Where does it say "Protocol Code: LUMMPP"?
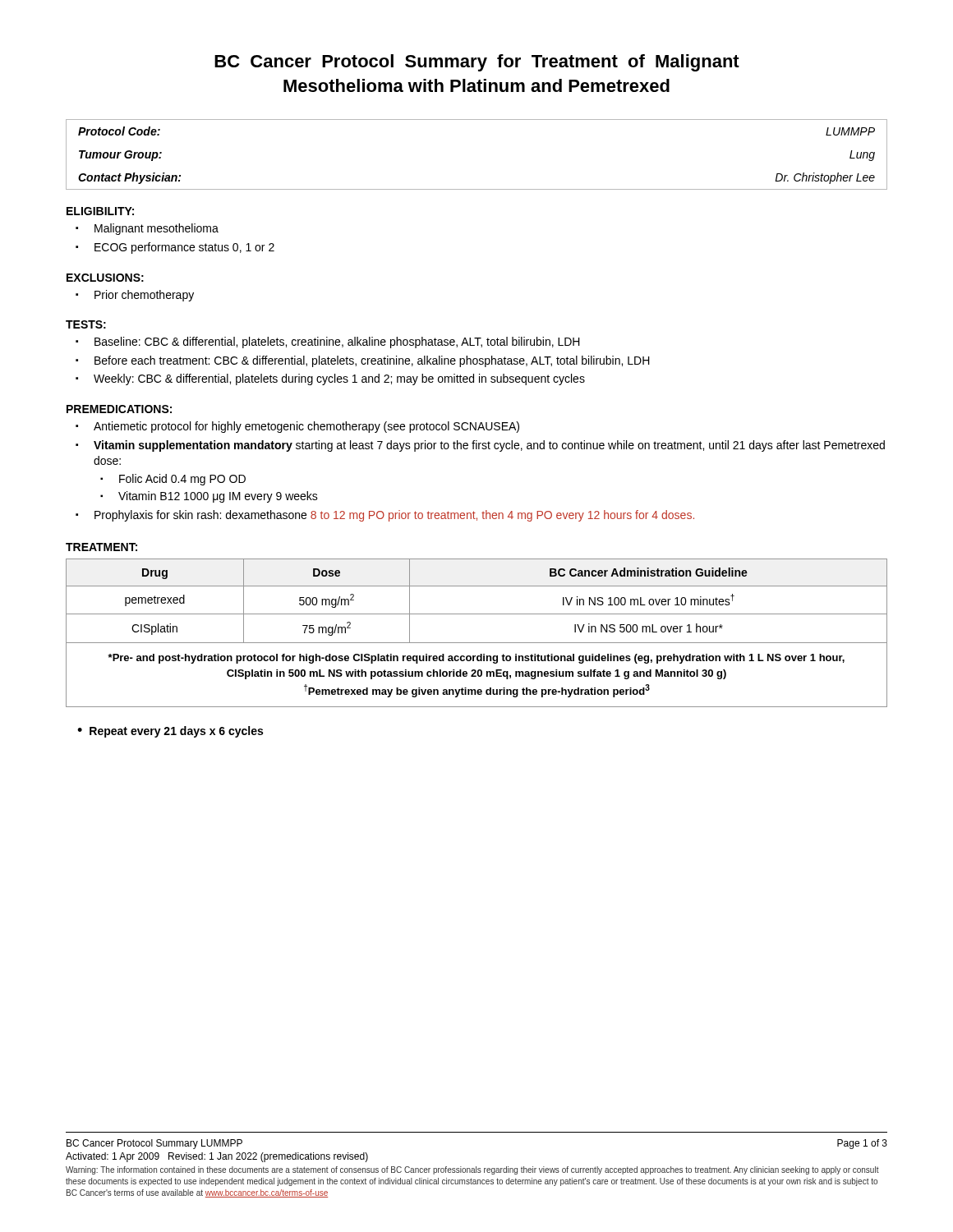 [116, 131]
